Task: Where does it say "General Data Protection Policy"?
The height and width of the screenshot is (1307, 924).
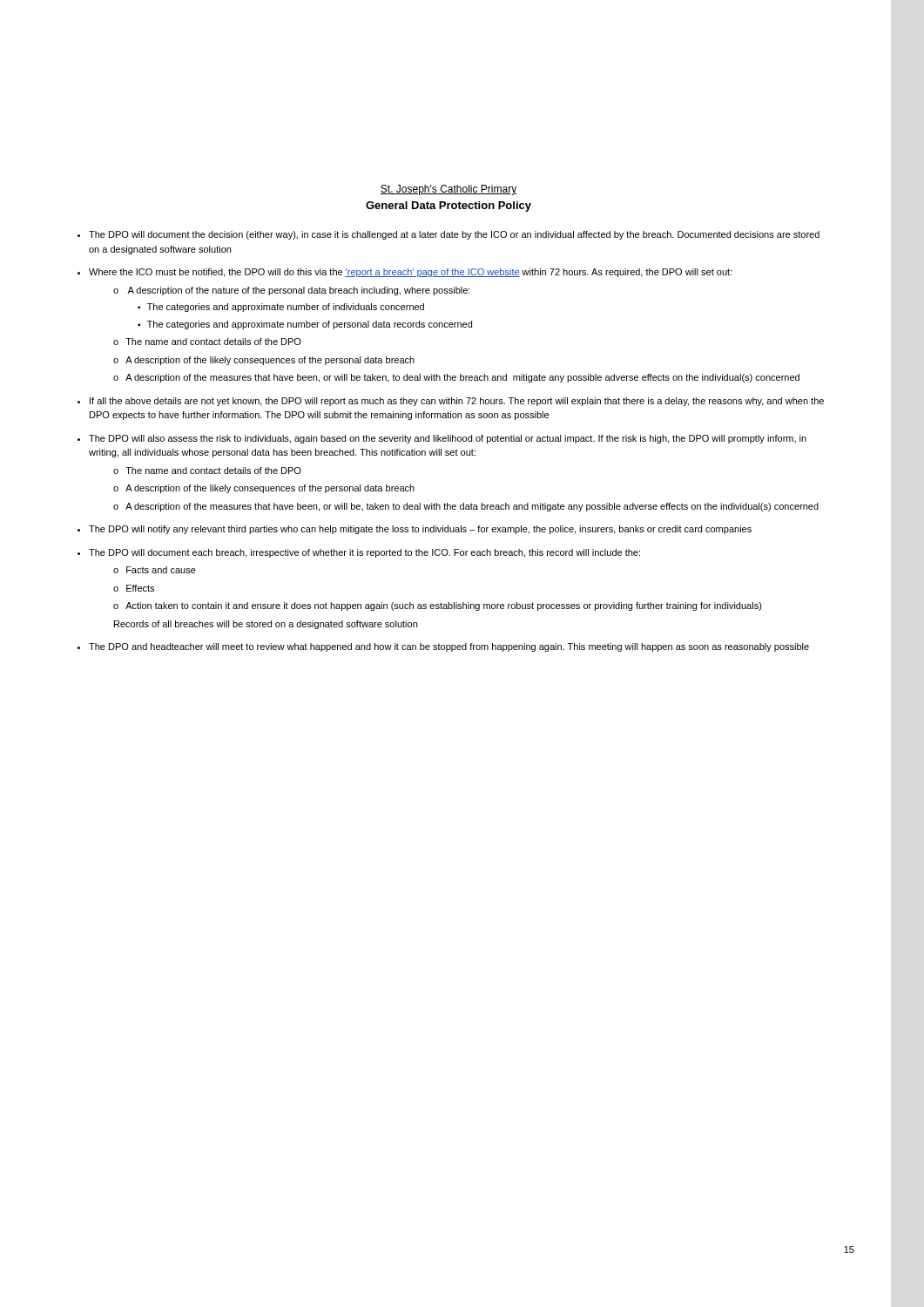Action: point(448,205)
